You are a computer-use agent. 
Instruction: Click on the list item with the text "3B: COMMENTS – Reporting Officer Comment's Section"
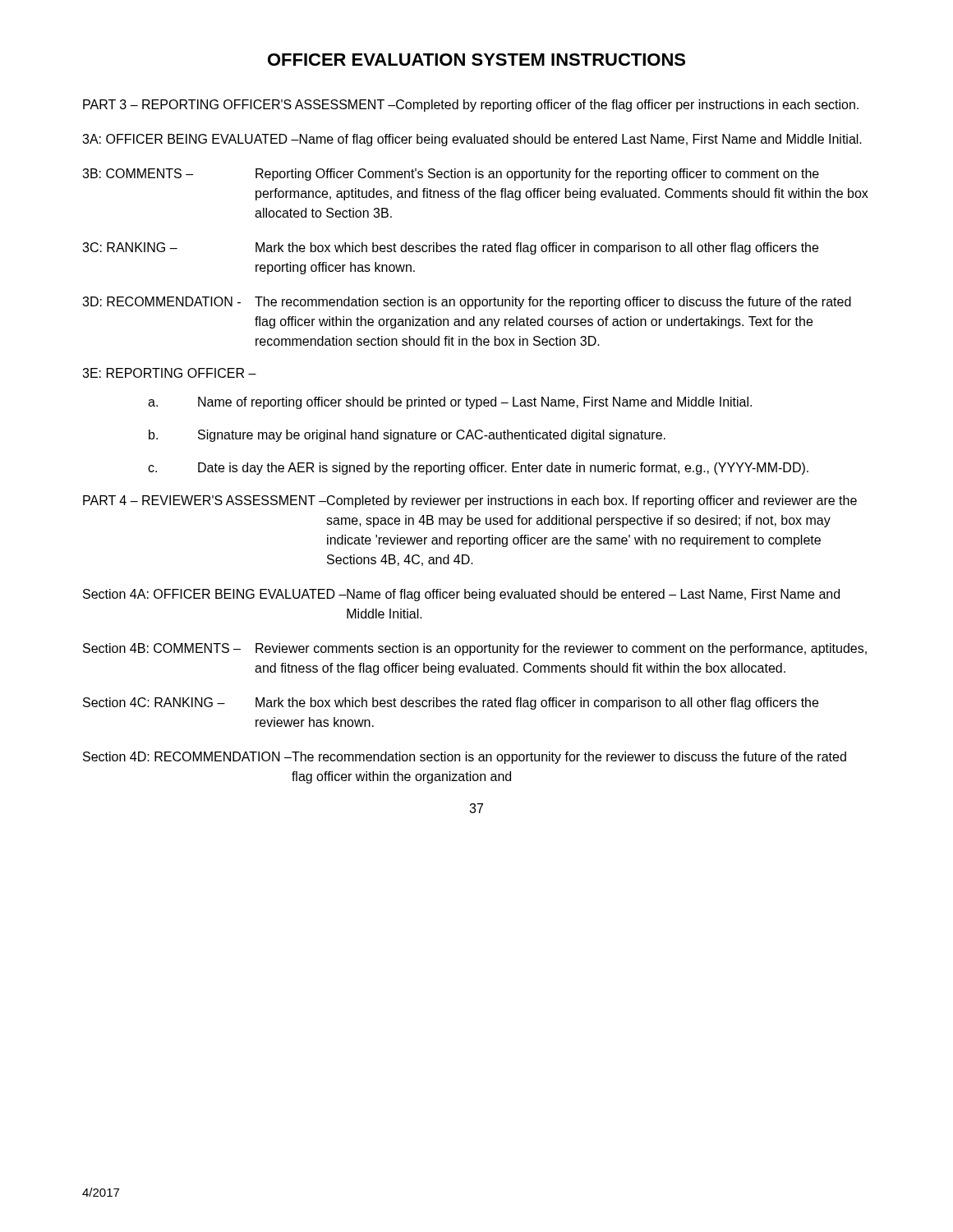(476, 194)
